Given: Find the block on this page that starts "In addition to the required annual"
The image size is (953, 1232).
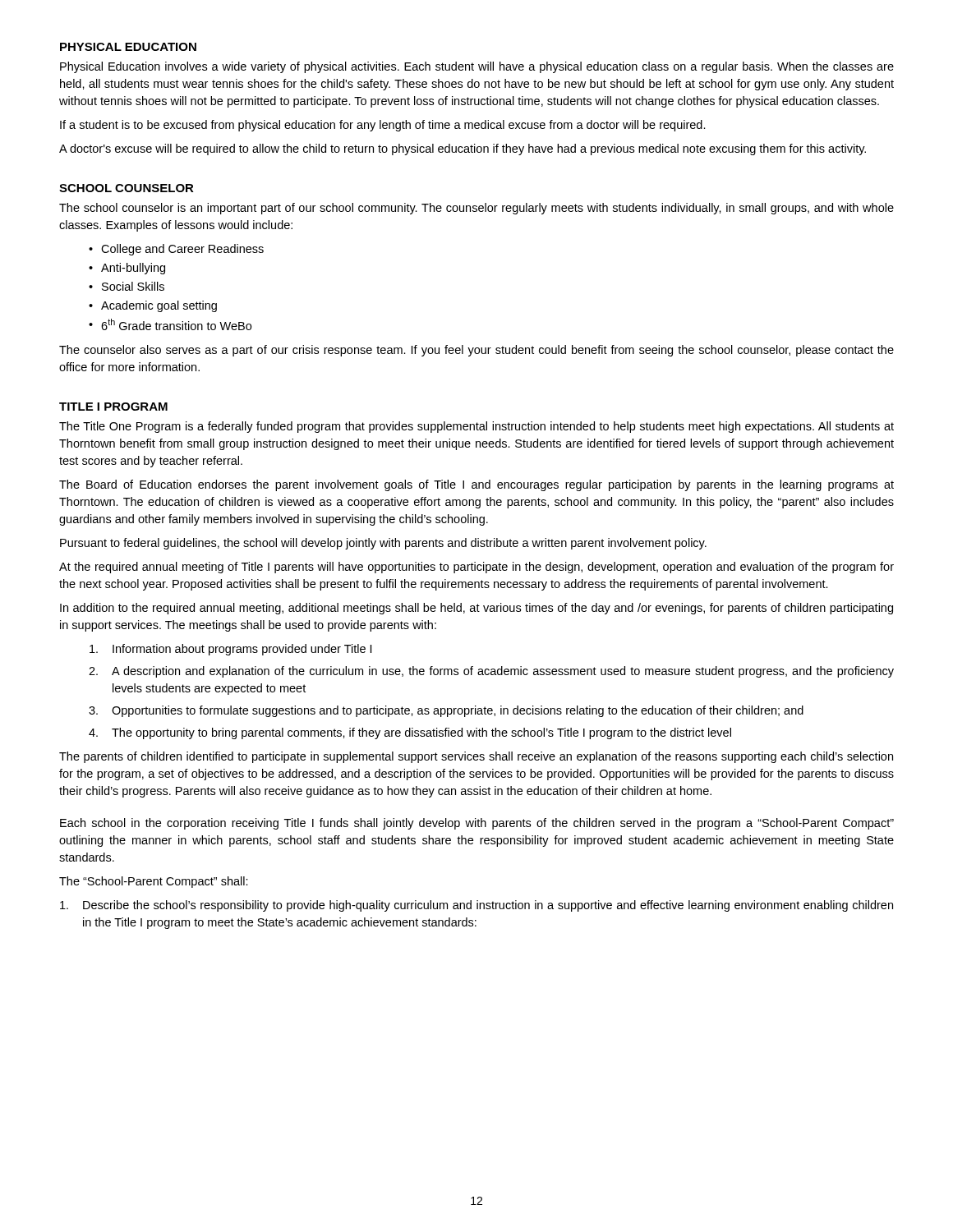Looking at the screenshot, I should point(476,617).
